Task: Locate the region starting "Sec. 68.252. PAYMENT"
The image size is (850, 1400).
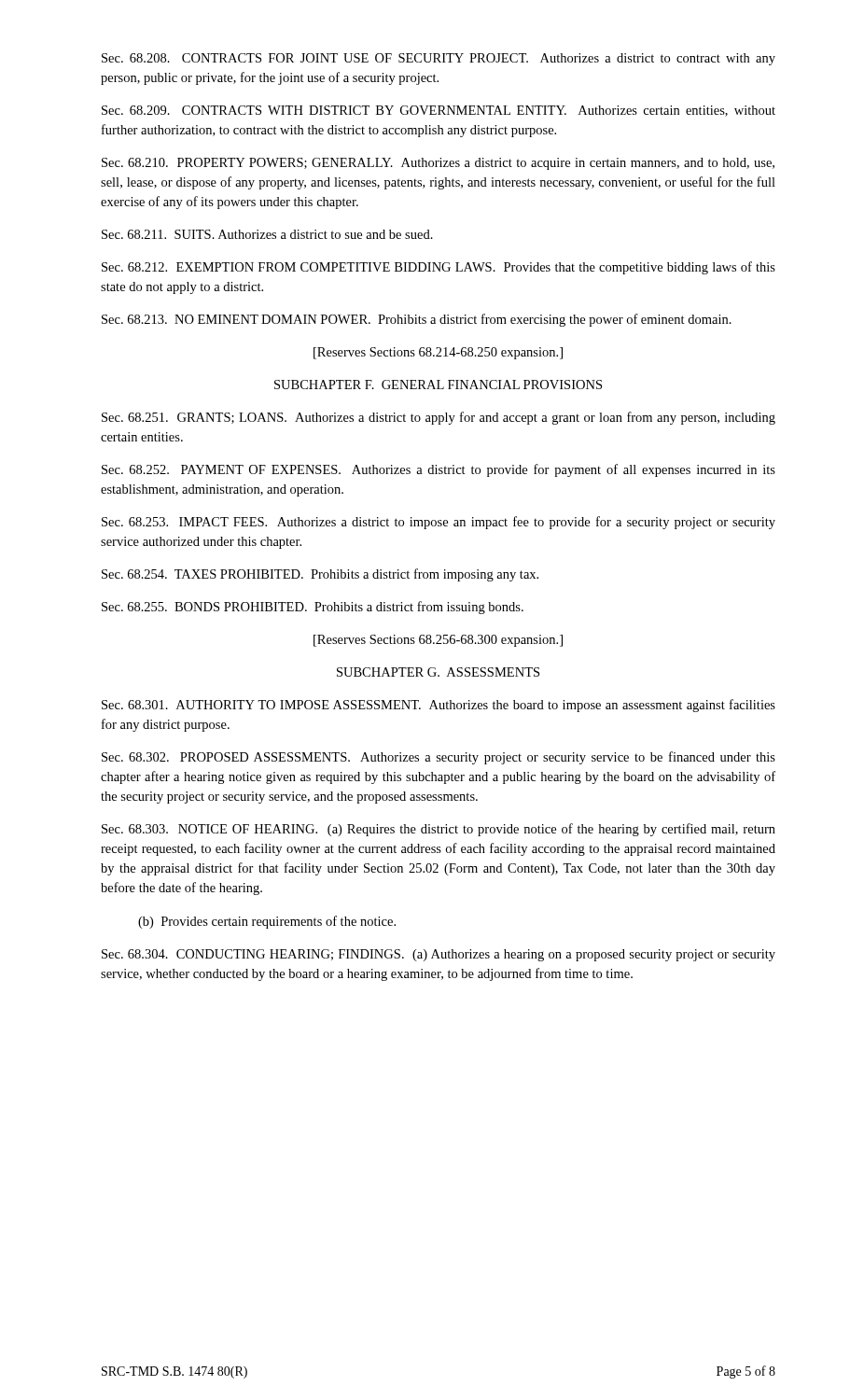Action: [438, 479]
